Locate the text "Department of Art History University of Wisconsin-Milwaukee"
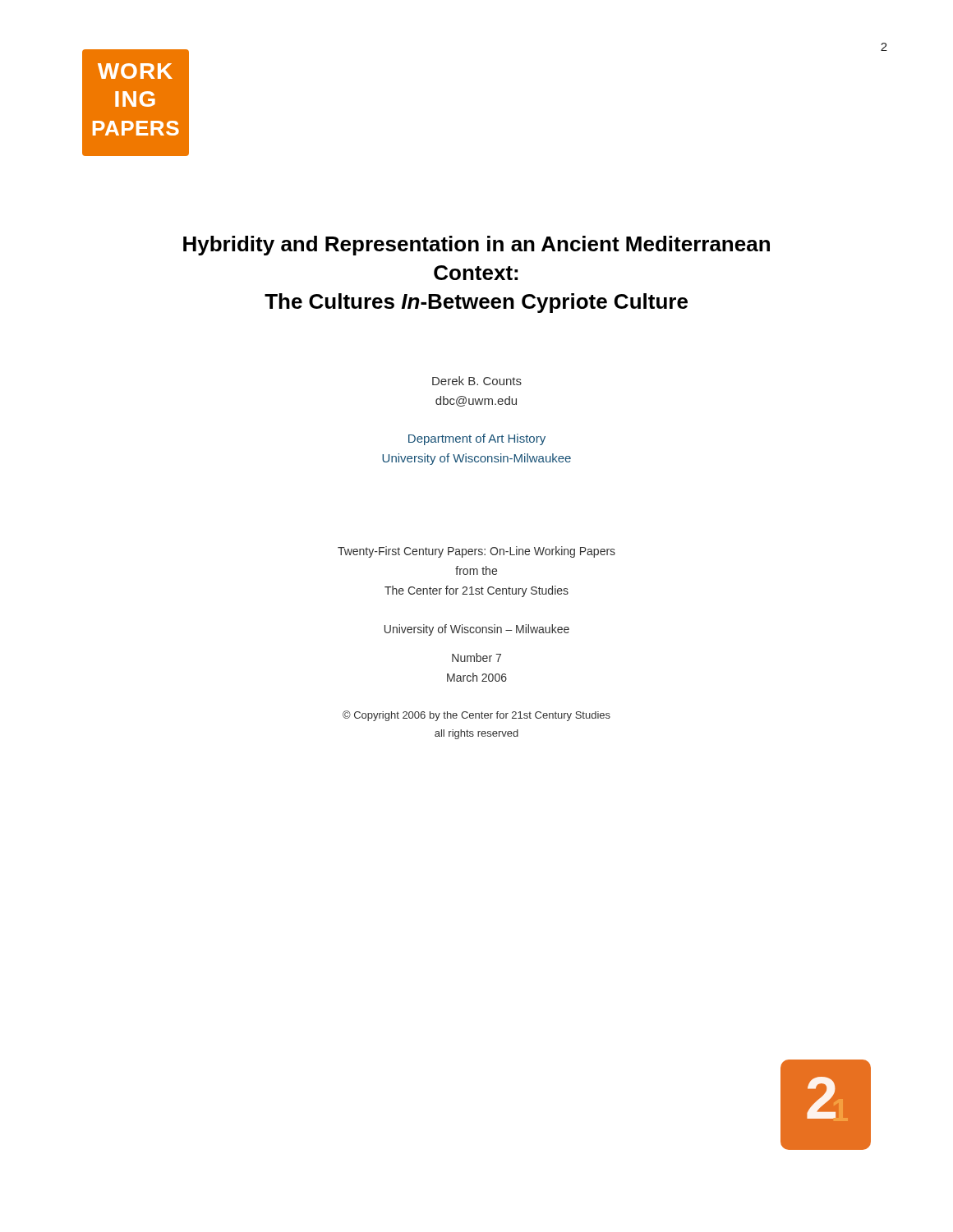Screen dimensions: 1232x953 [476, 448]
